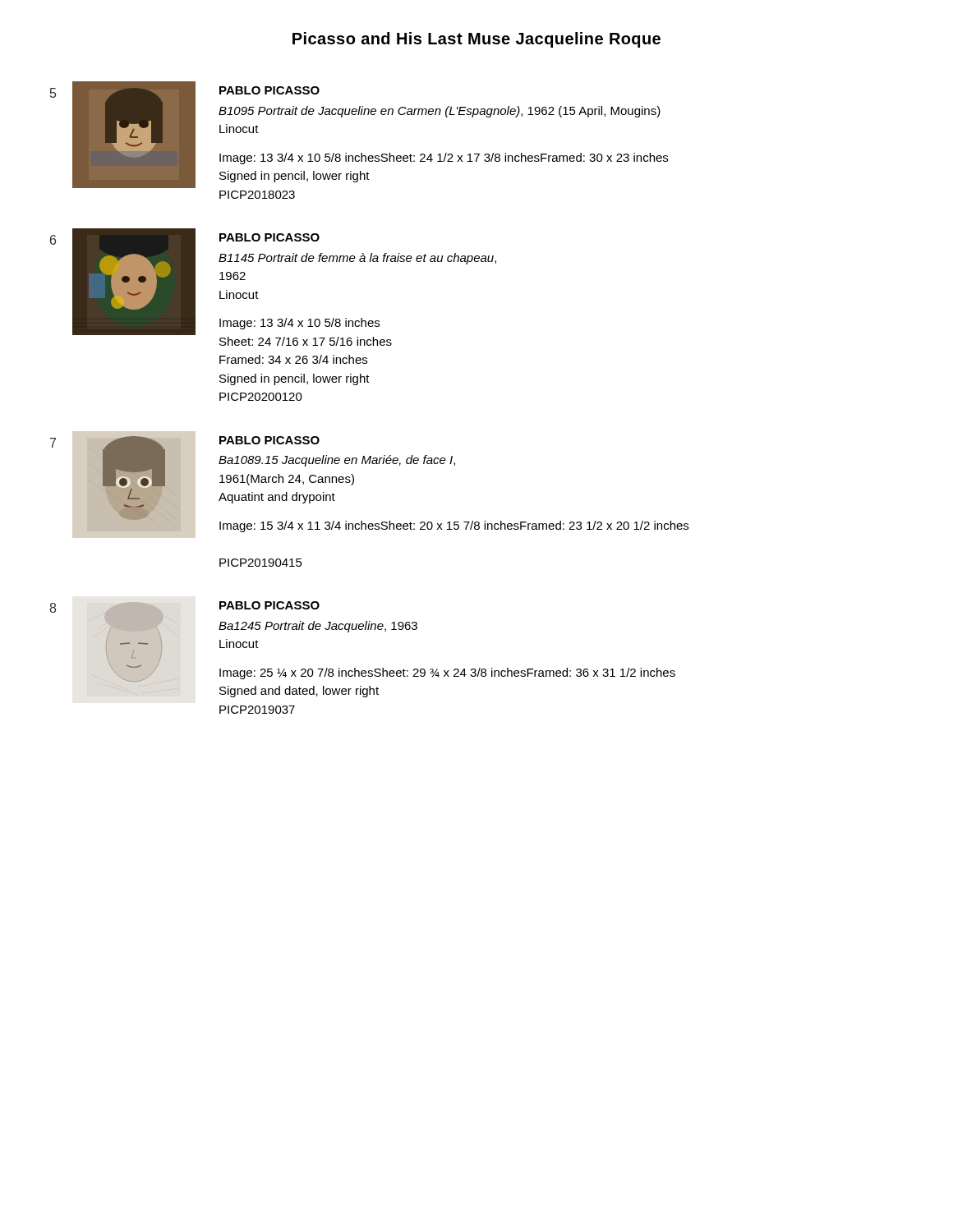Point to the text block starting "B1095 Portrait de"

553,153
